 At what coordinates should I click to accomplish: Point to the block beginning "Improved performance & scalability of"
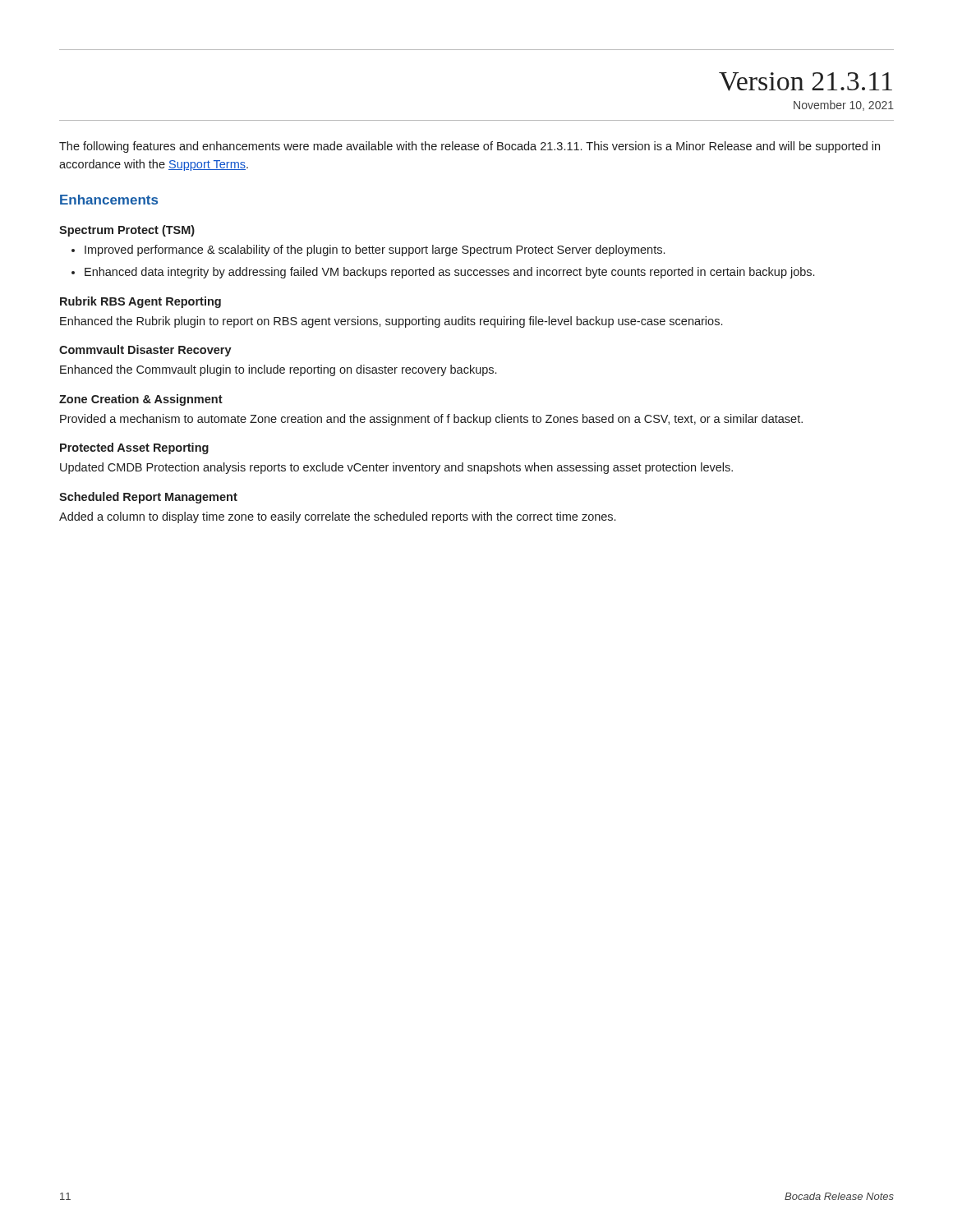[375, 250]
